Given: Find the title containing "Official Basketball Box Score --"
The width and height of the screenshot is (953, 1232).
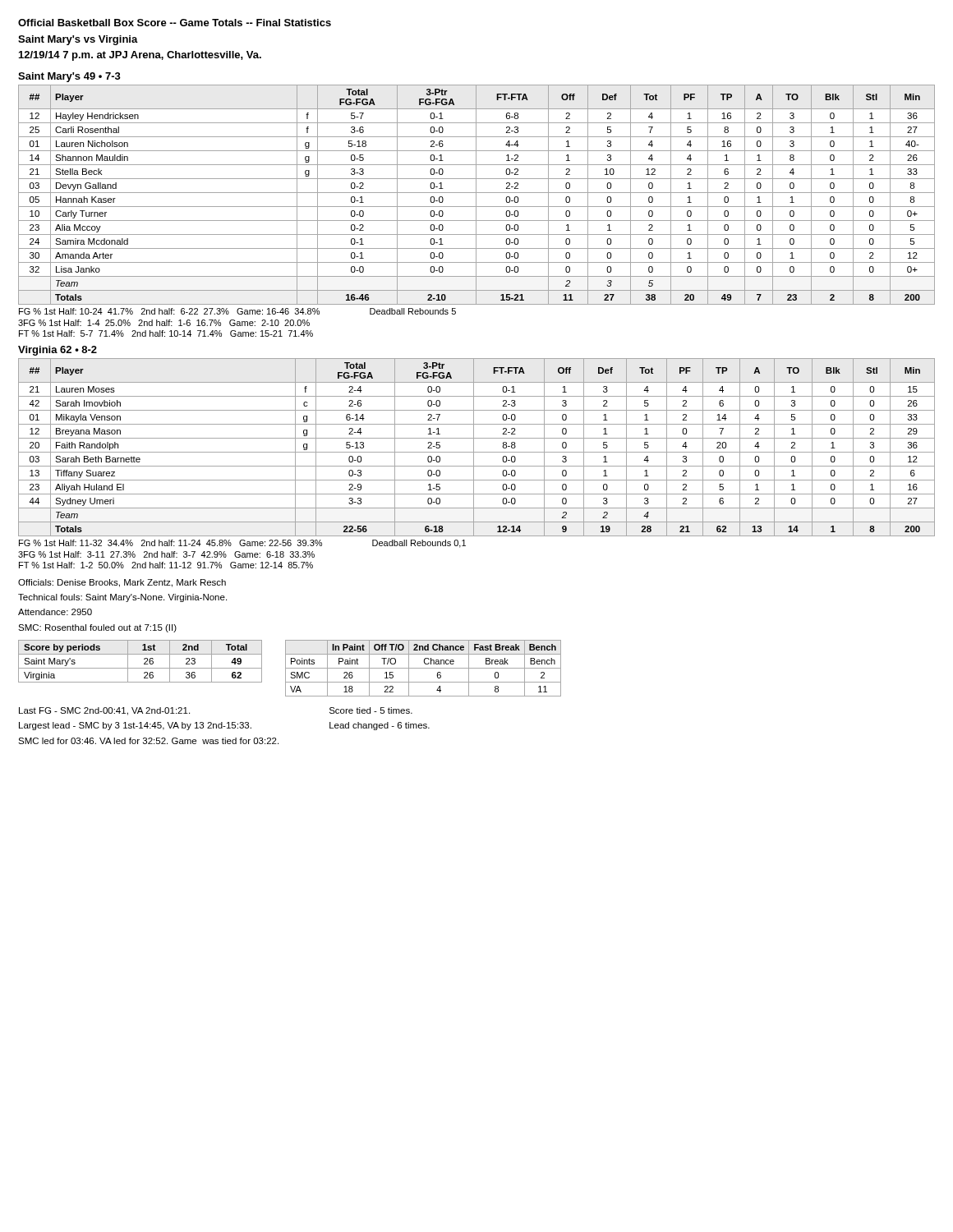Looking at the screenshot, I should pyautogui.click(x=175, y=39).
